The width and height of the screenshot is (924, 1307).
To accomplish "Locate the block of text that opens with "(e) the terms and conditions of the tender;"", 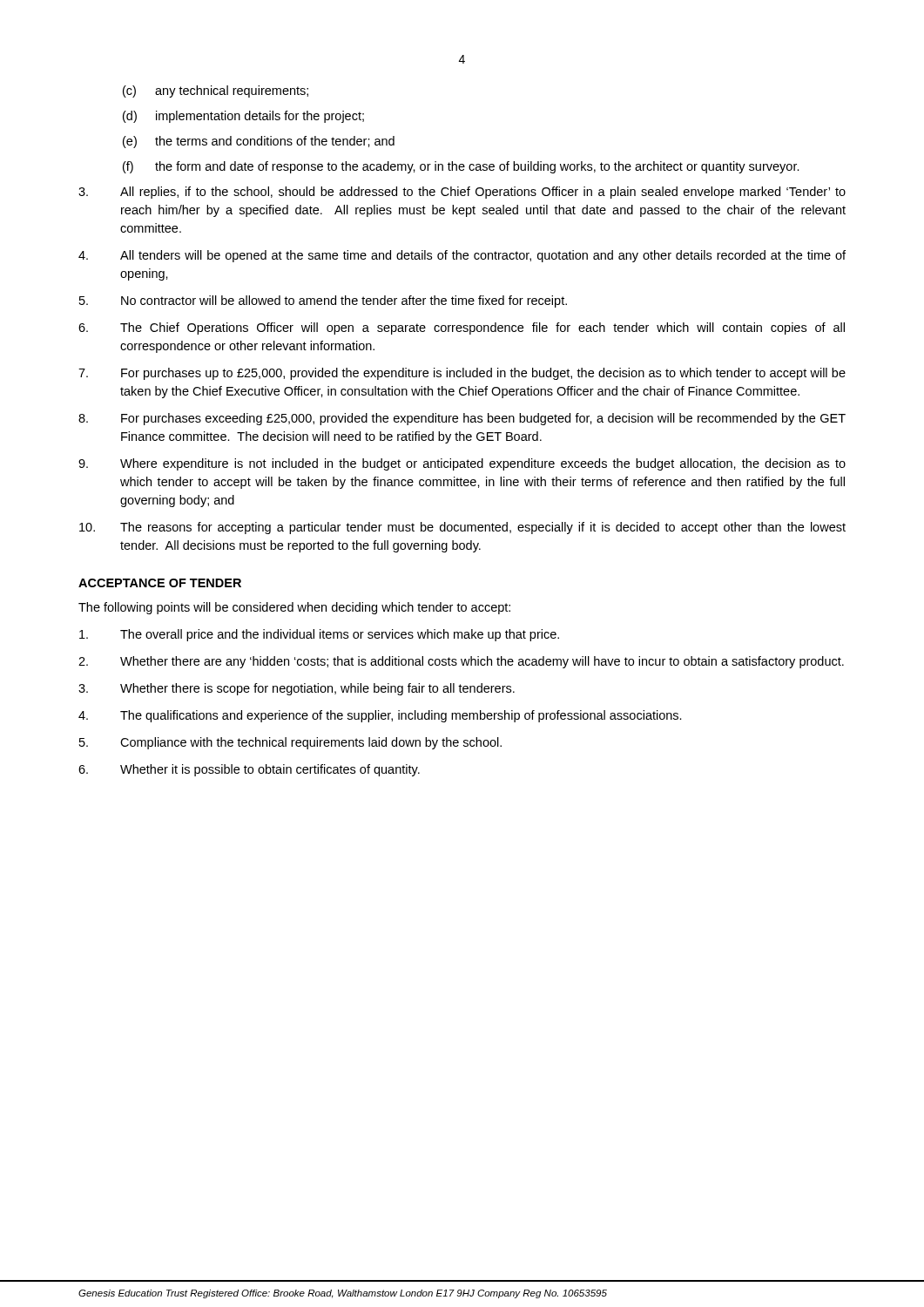I will coord(259,142).
